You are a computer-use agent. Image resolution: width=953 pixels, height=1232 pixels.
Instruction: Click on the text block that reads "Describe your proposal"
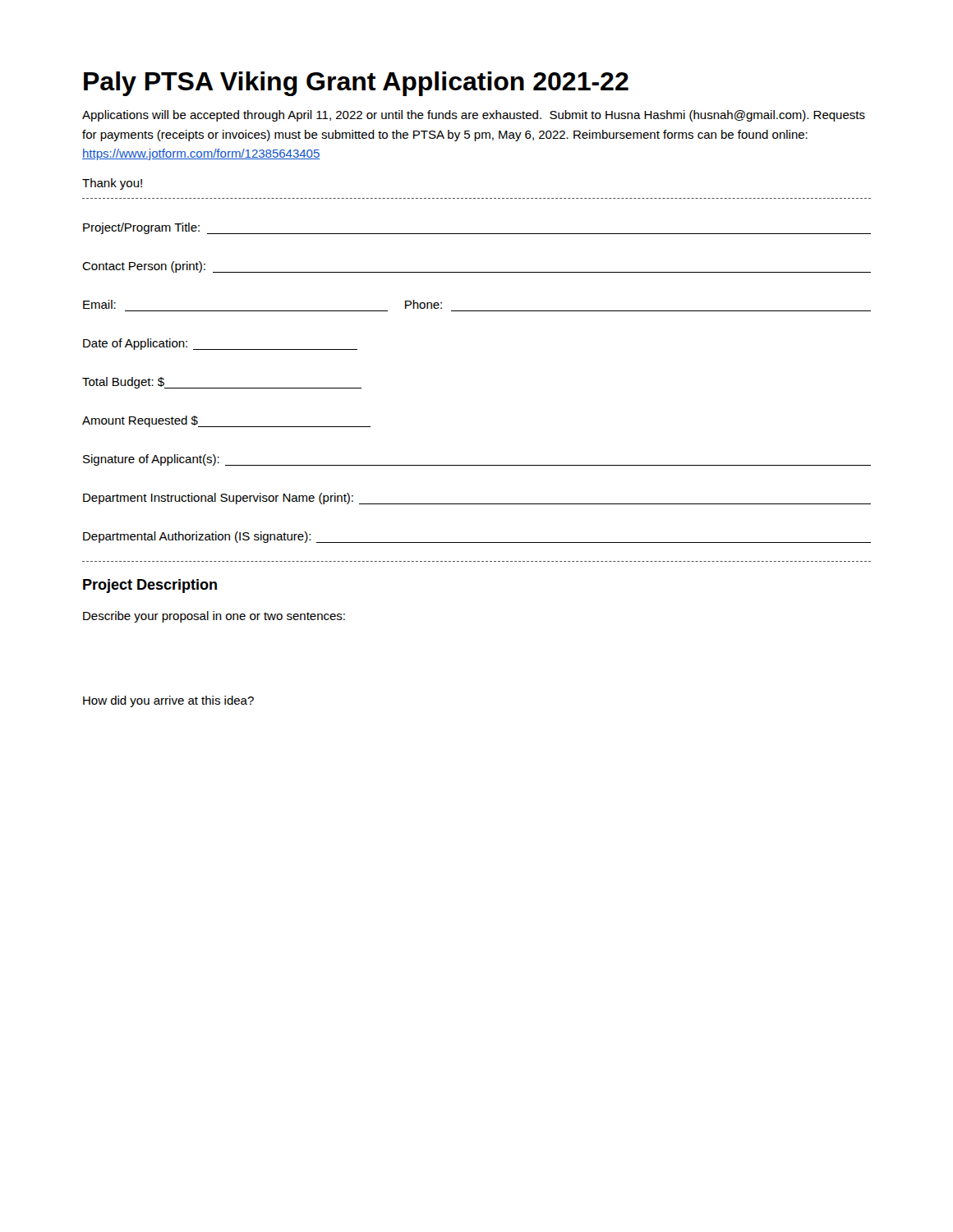(x=214, y=616)
